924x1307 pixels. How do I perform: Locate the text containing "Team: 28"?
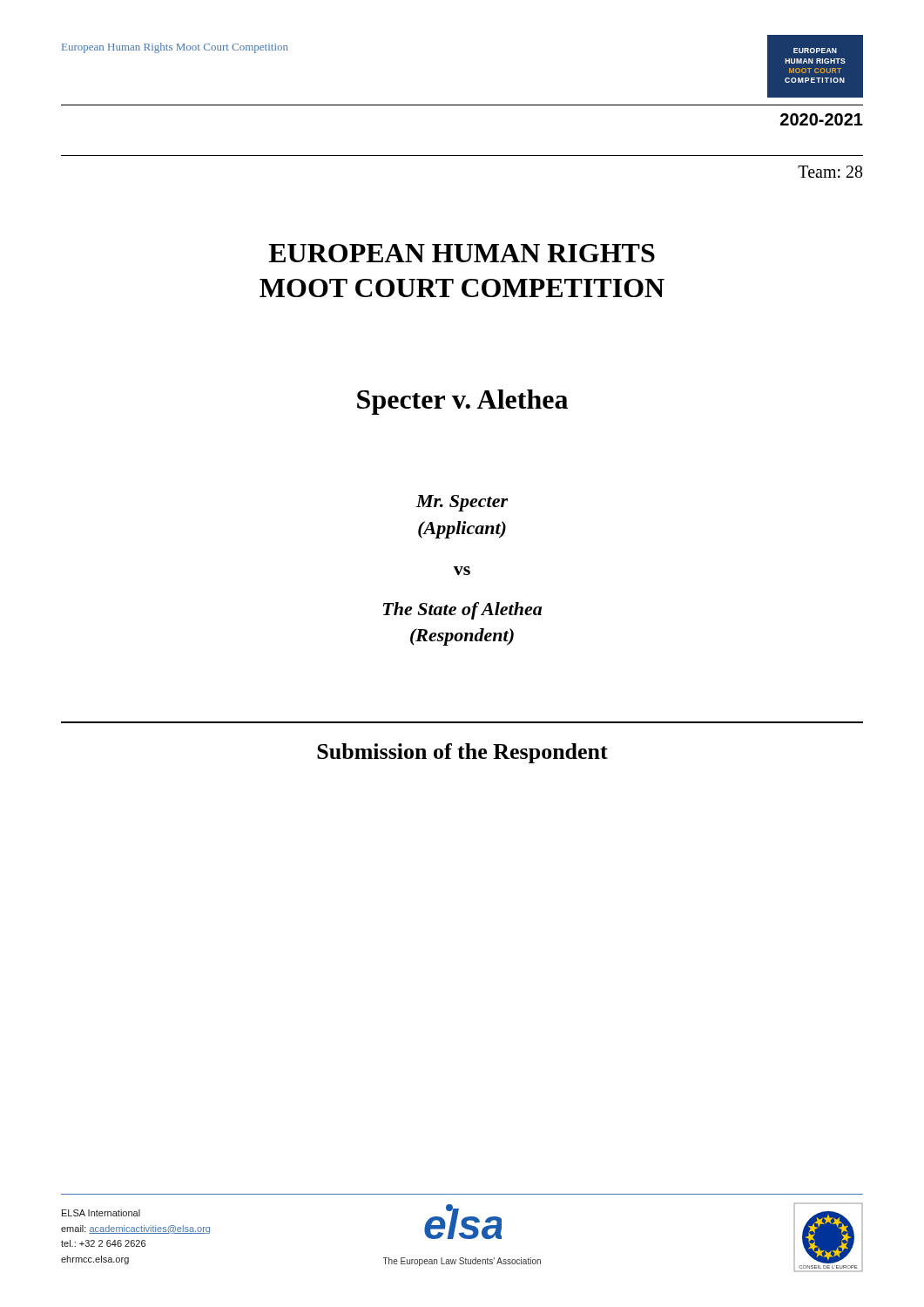830,172
